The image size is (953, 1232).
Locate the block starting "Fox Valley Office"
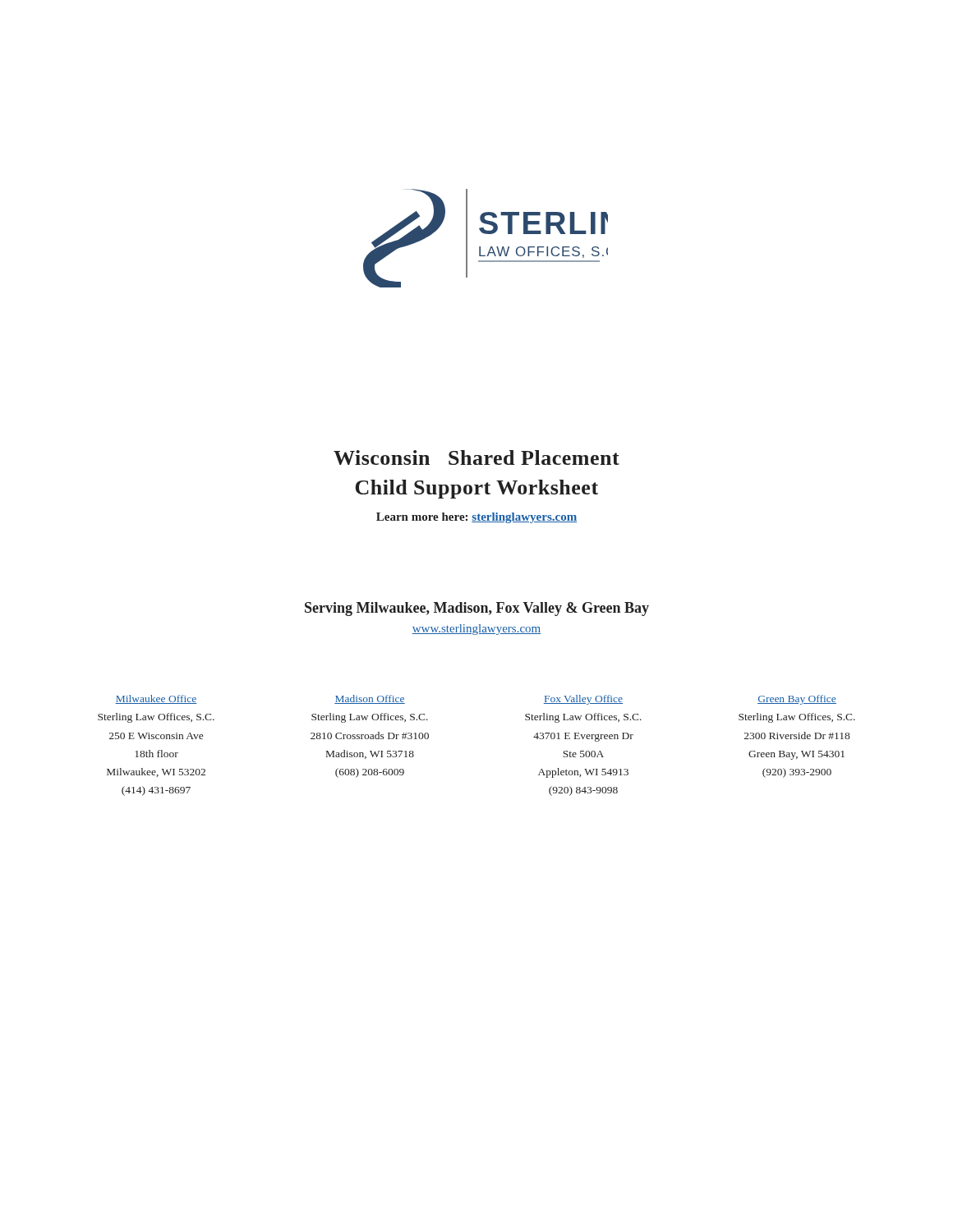click(583, 744)
